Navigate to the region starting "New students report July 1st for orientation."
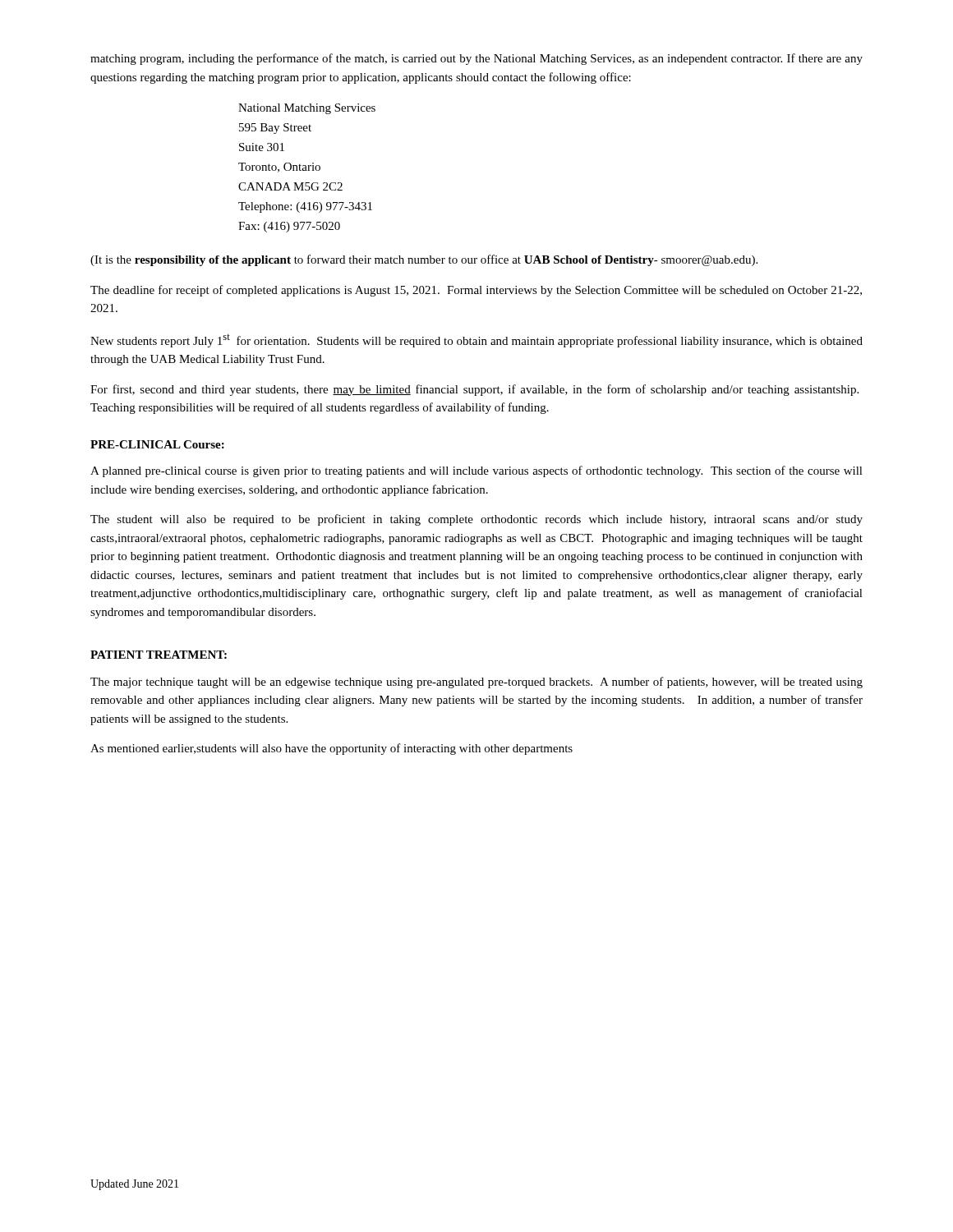Screen dimensions: 1232x953 476,349
